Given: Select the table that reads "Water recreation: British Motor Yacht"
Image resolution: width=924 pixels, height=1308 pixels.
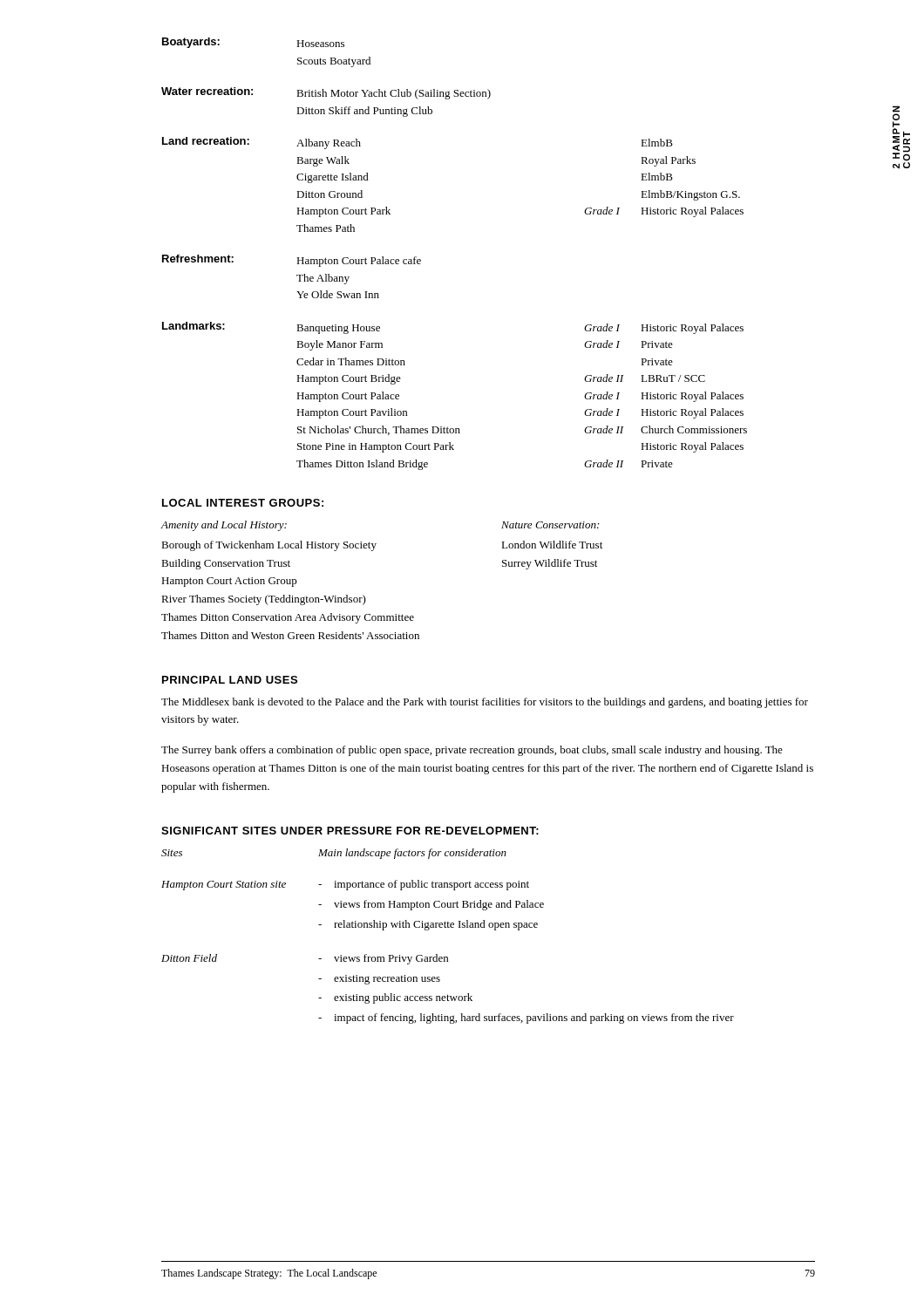Looking at the screenshot, I should [488, 102].
